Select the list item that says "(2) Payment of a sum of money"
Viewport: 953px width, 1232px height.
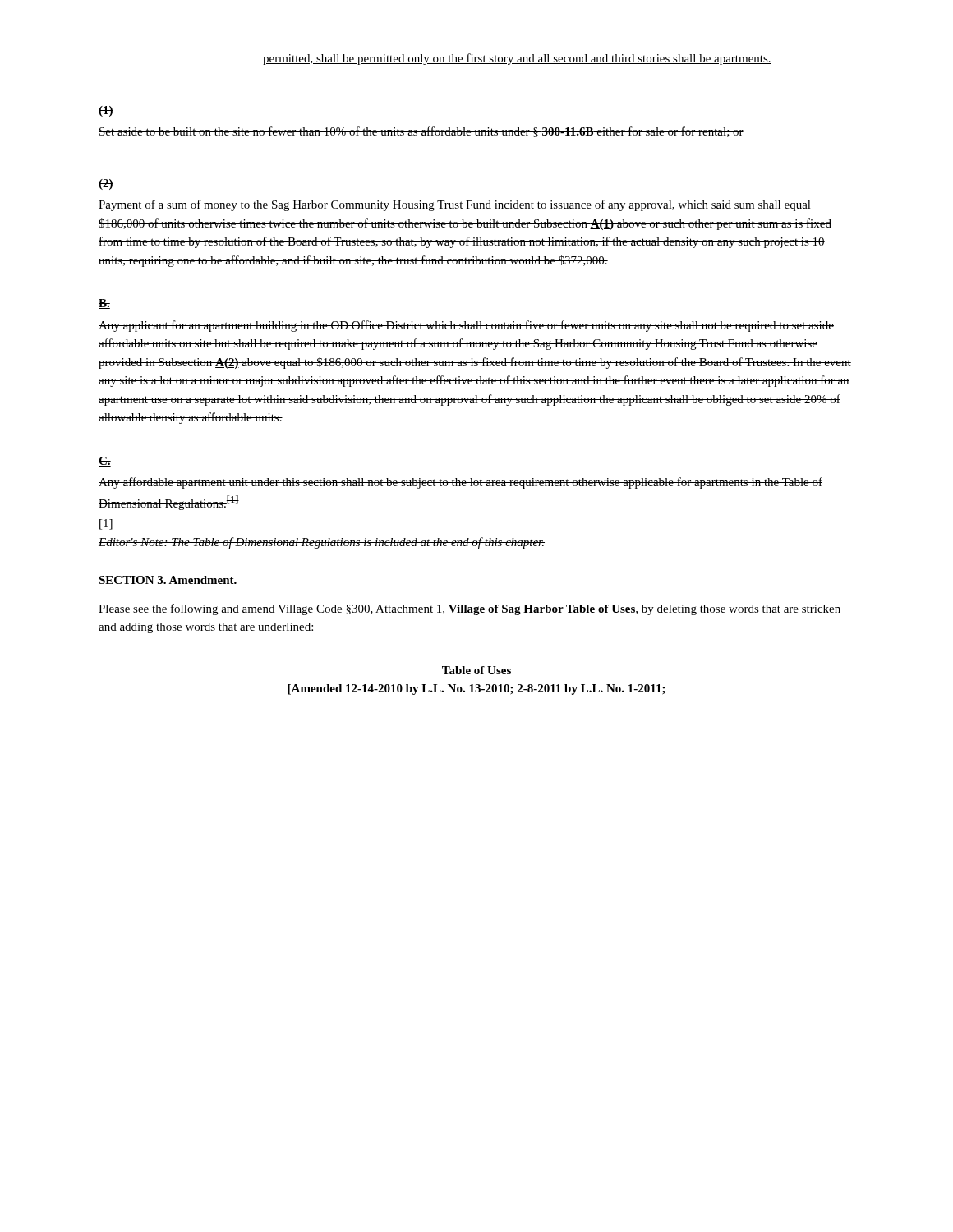coord(476,222)
